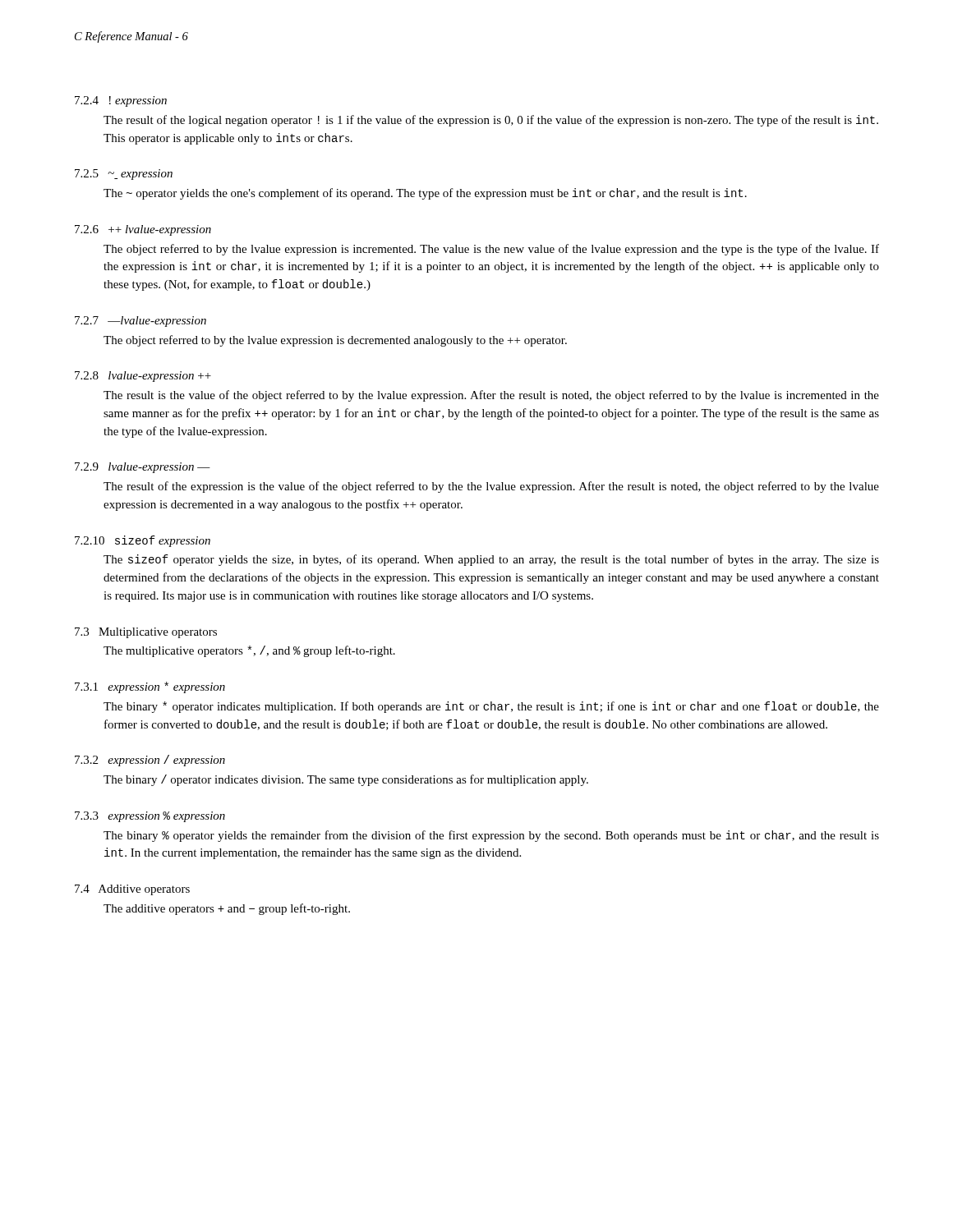Click on the element starting "The ~ operator yields the one's complement"
The width and height of the screenshot is (953, 1232).
(x=425, y=193)
